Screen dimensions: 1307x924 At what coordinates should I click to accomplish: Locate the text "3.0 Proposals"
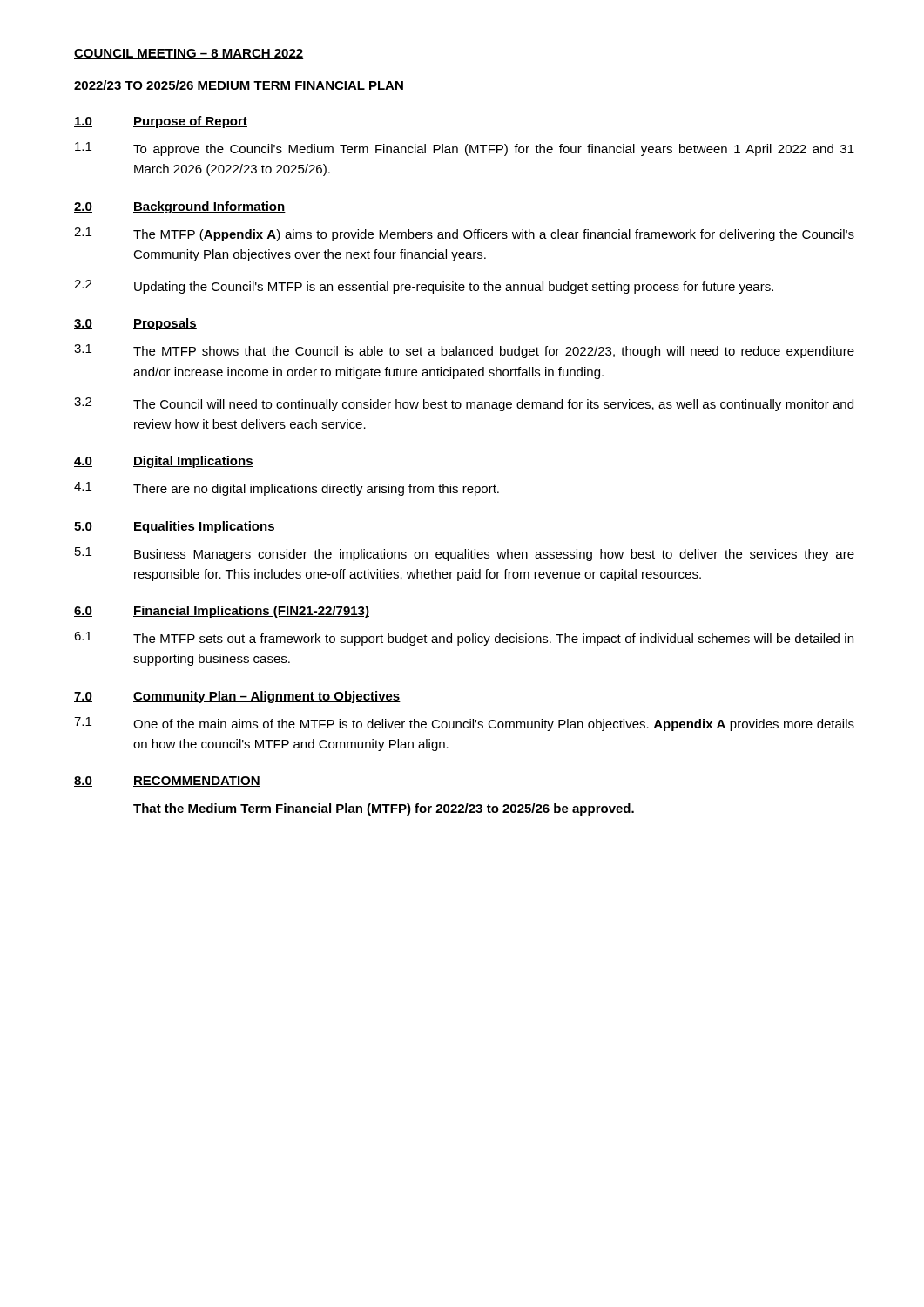tap(135, 323)
